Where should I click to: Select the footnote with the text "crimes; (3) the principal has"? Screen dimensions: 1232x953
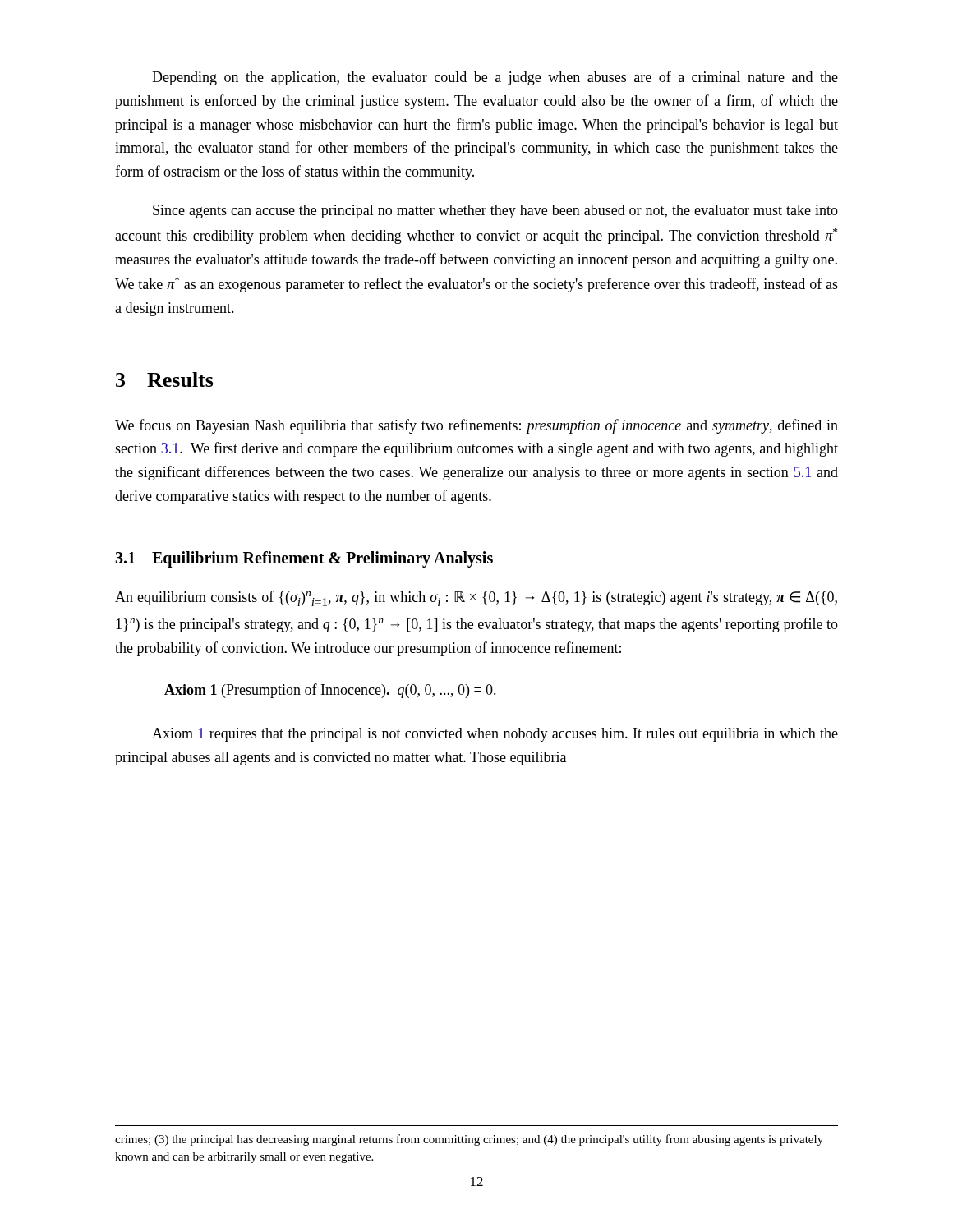[469, 1148]
